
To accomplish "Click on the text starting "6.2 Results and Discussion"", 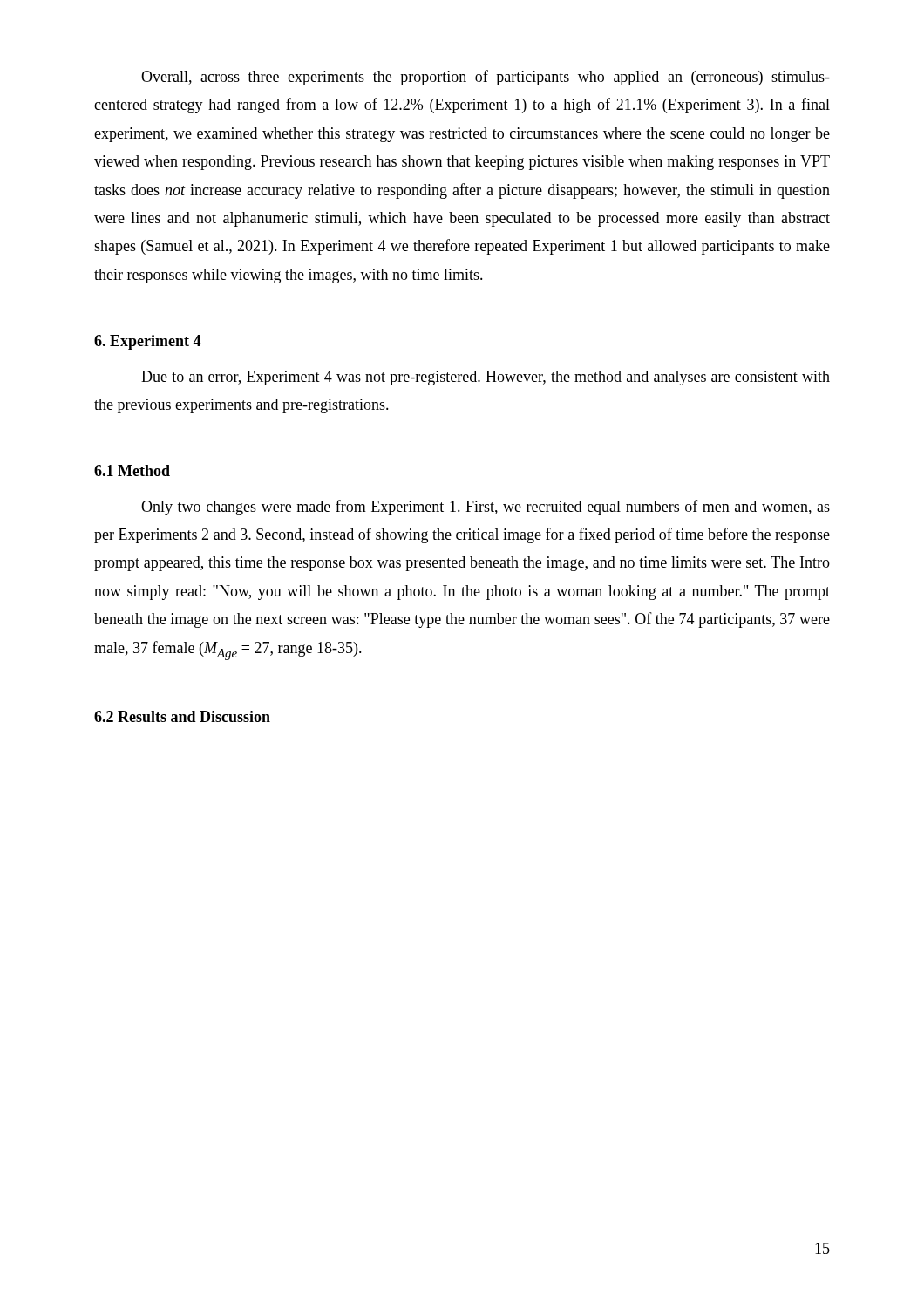I will point(182,717).
